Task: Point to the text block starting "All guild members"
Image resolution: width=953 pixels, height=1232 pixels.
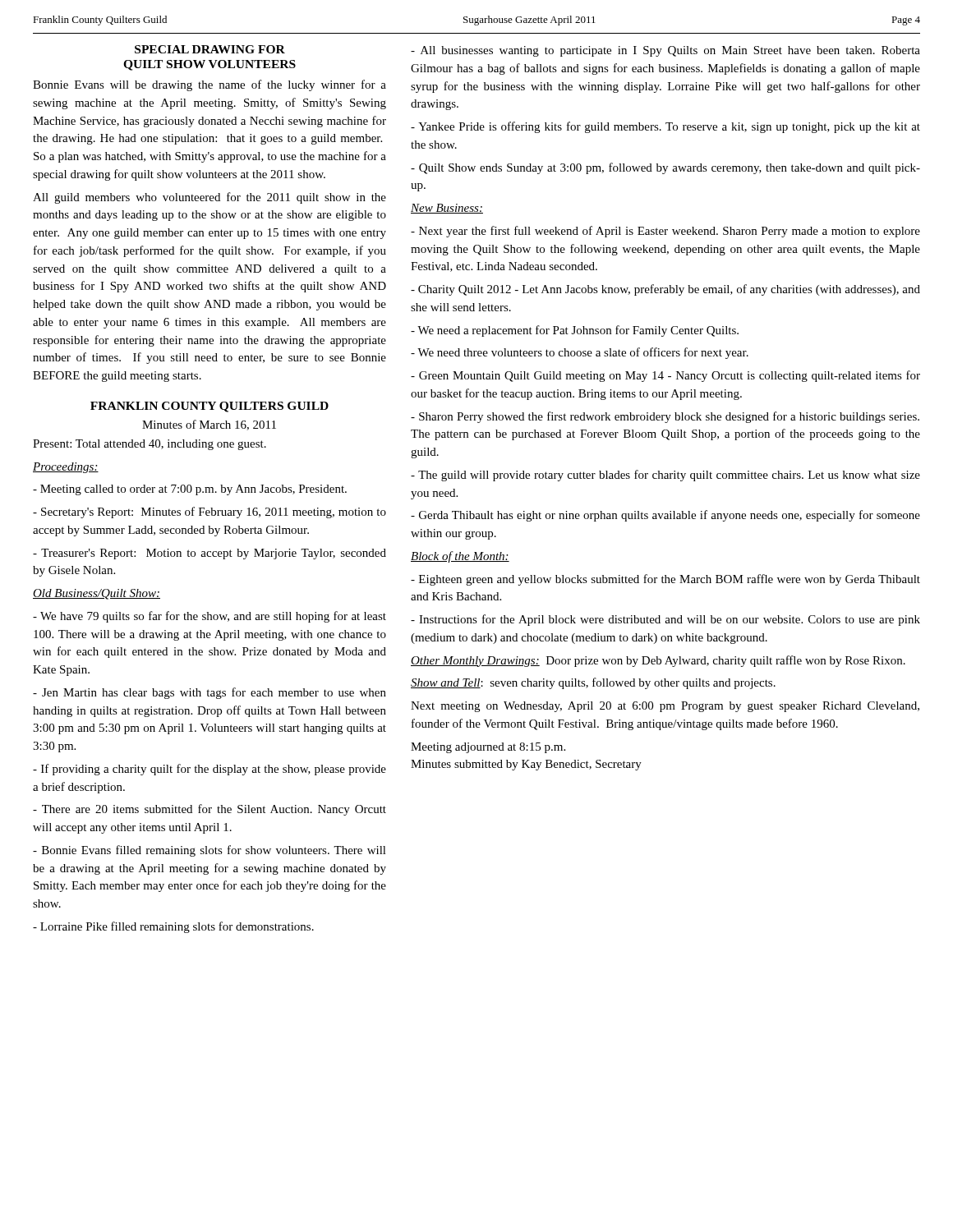Action: [x=210, y=287]
